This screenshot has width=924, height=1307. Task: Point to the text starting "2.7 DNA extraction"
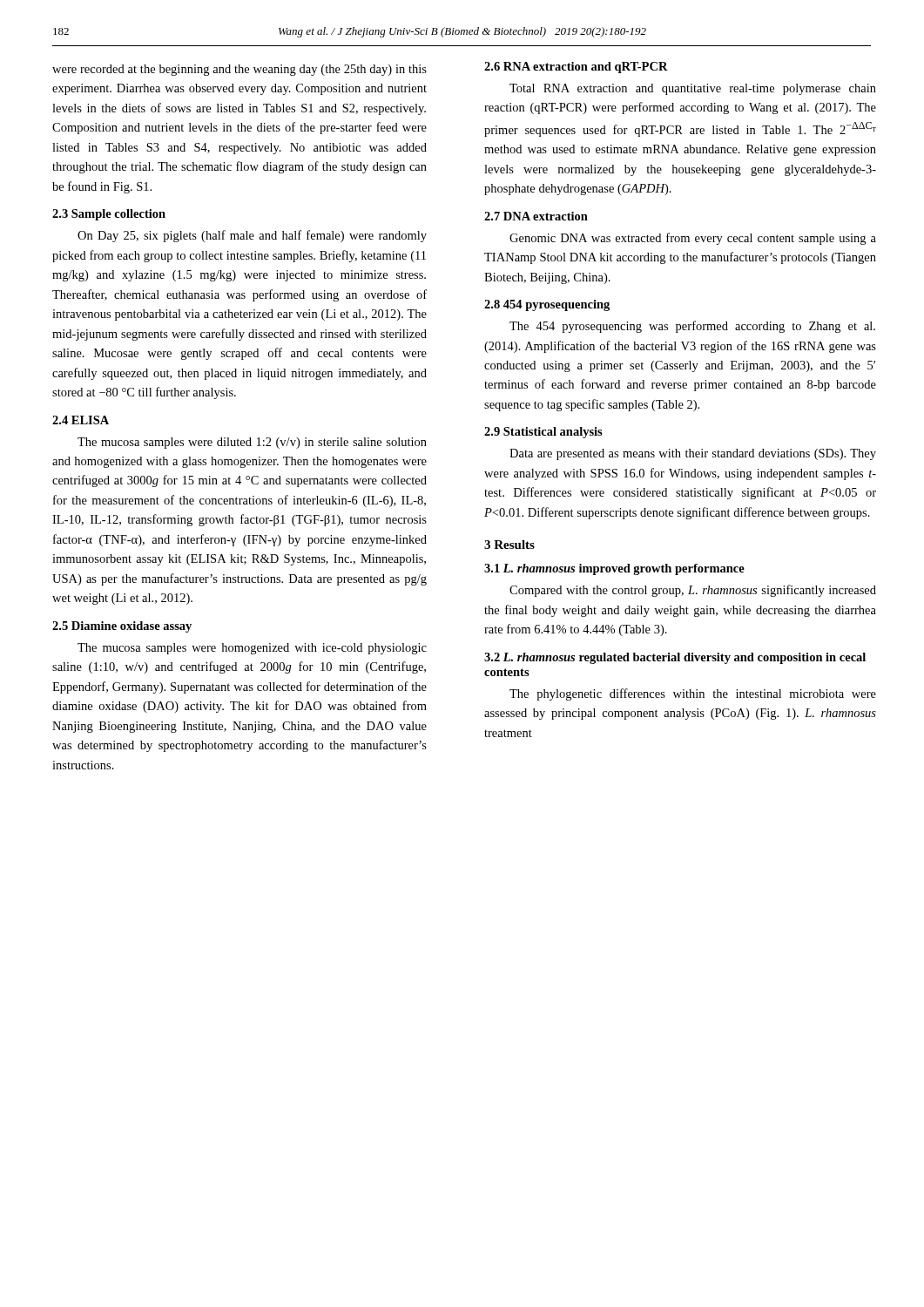(x=536, y=216)
